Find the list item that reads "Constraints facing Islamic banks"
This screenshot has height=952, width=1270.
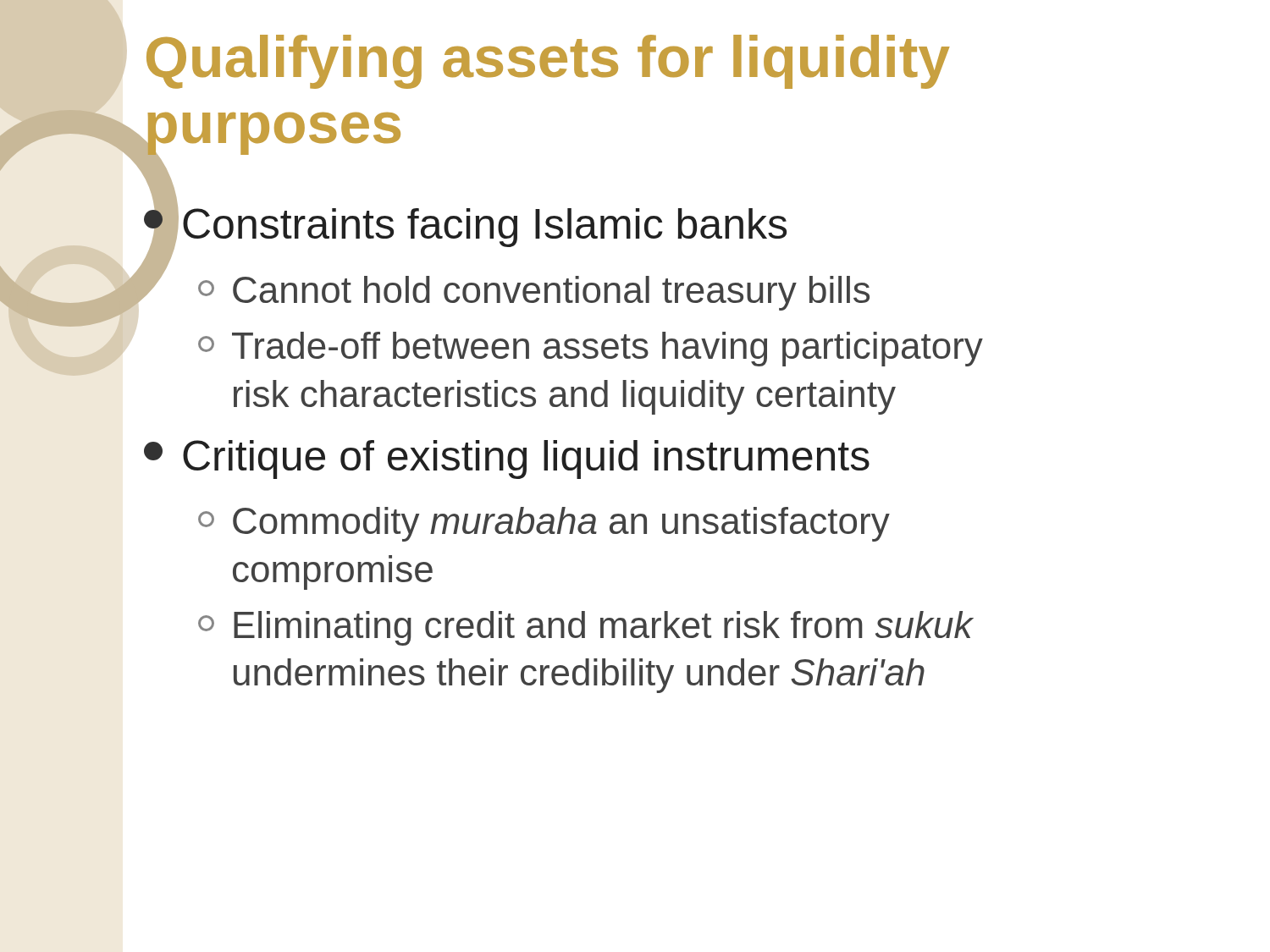tap(690, 225)
